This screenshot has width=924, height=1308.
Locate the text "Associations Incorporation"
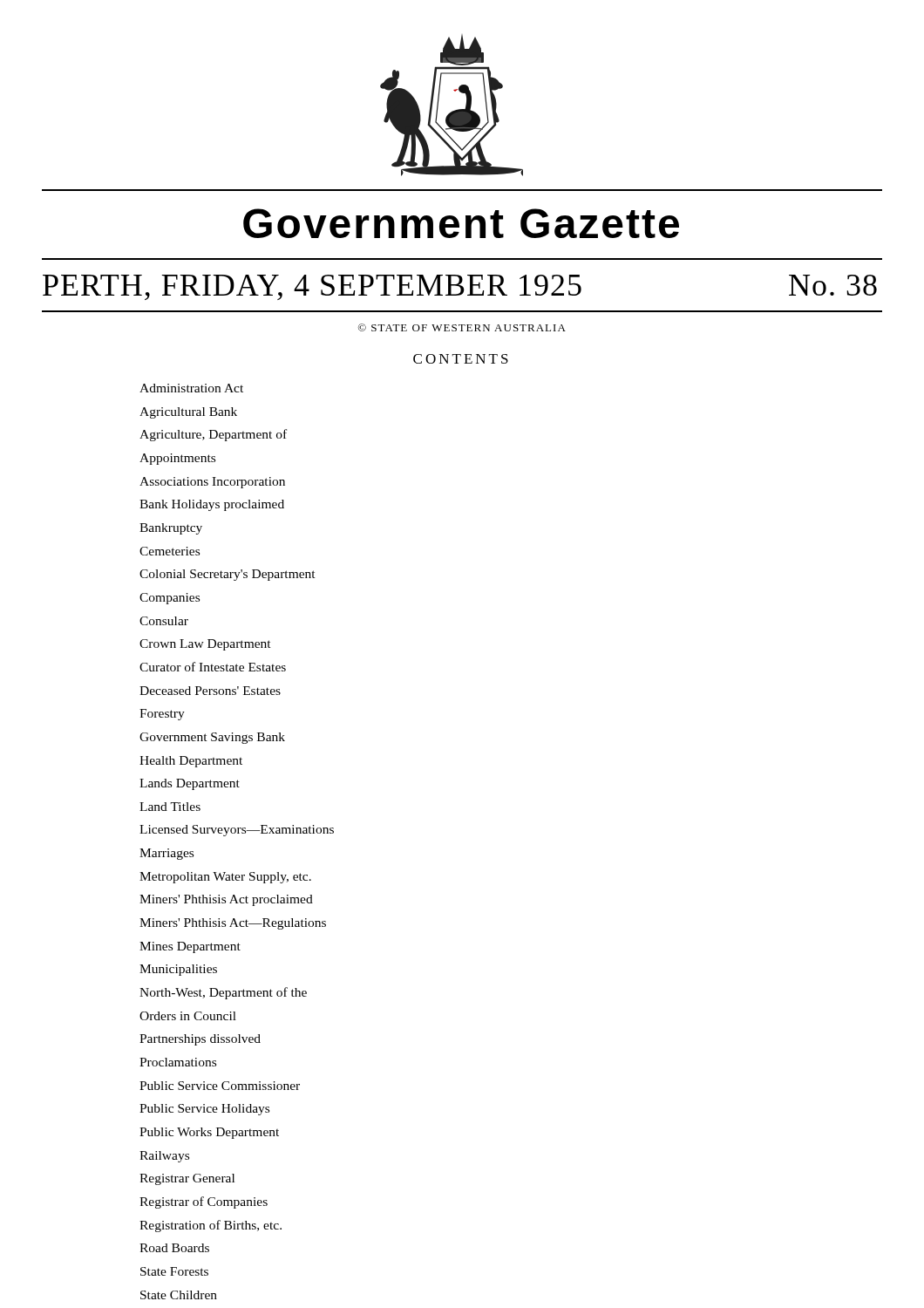212,481
